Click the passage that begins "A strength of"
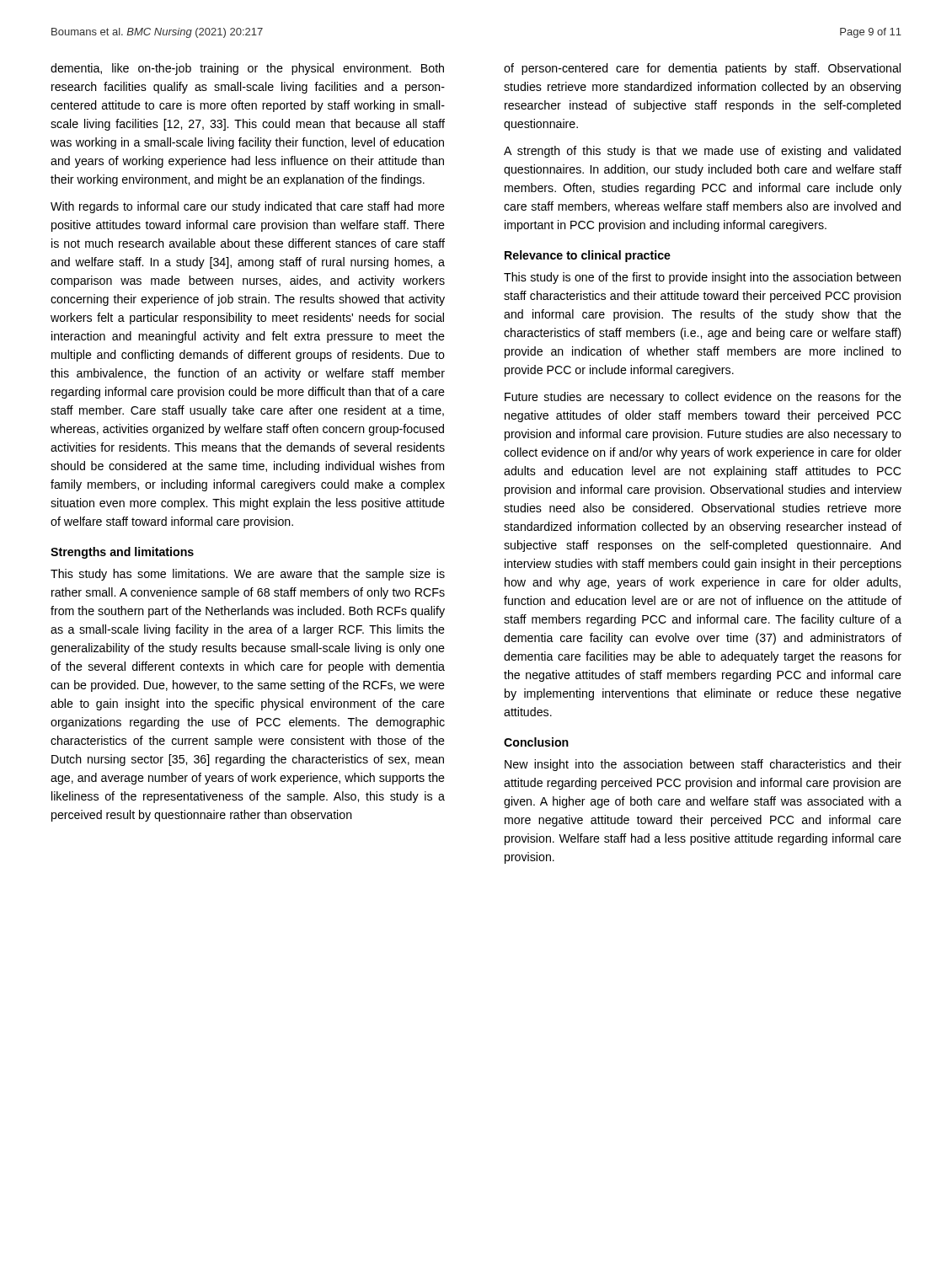The height and width of the screenshot is (1264, 952). pos(703,188)
